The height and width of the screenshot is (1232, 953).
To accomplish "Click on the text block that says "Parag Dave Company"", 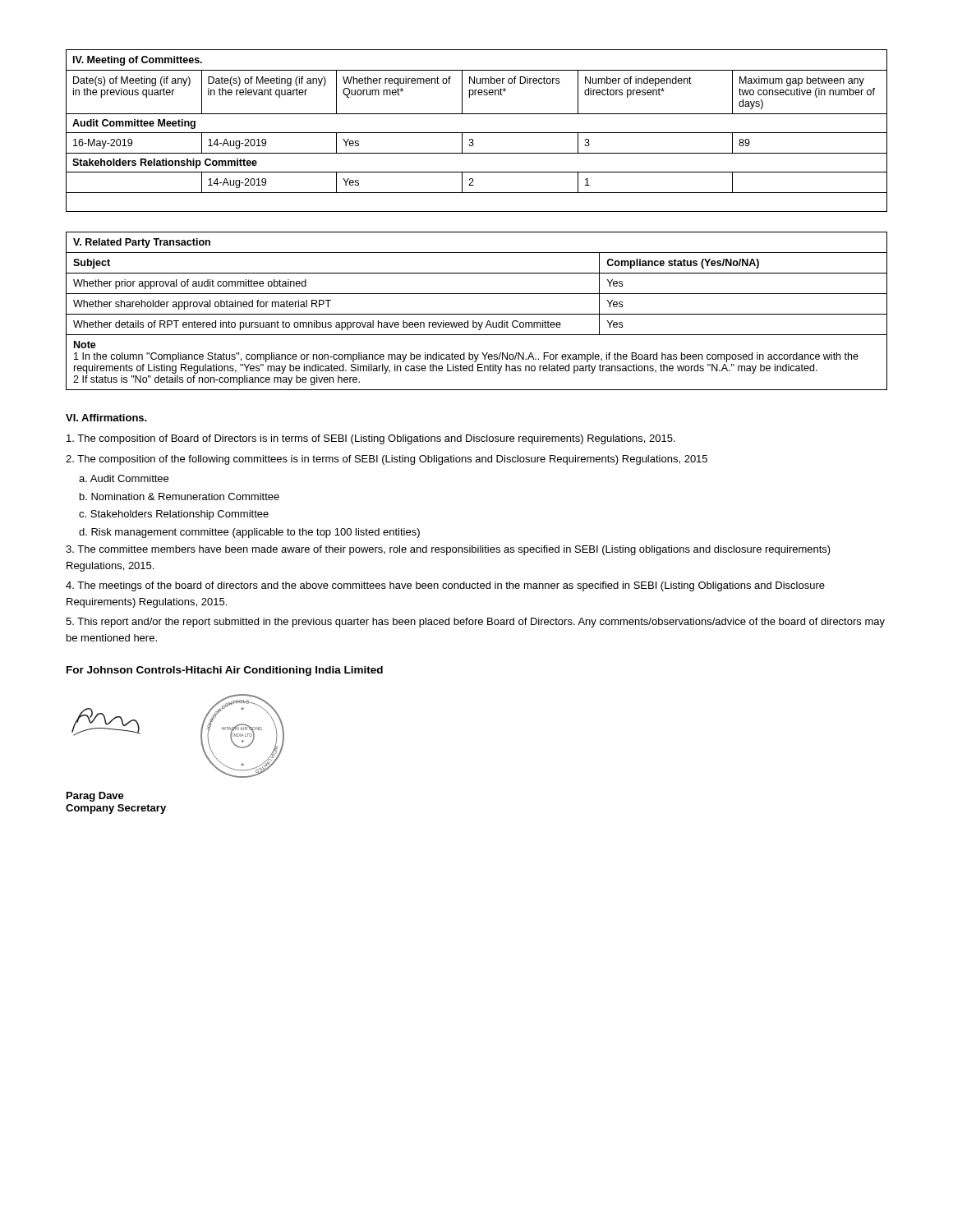I will coord(95,797).
